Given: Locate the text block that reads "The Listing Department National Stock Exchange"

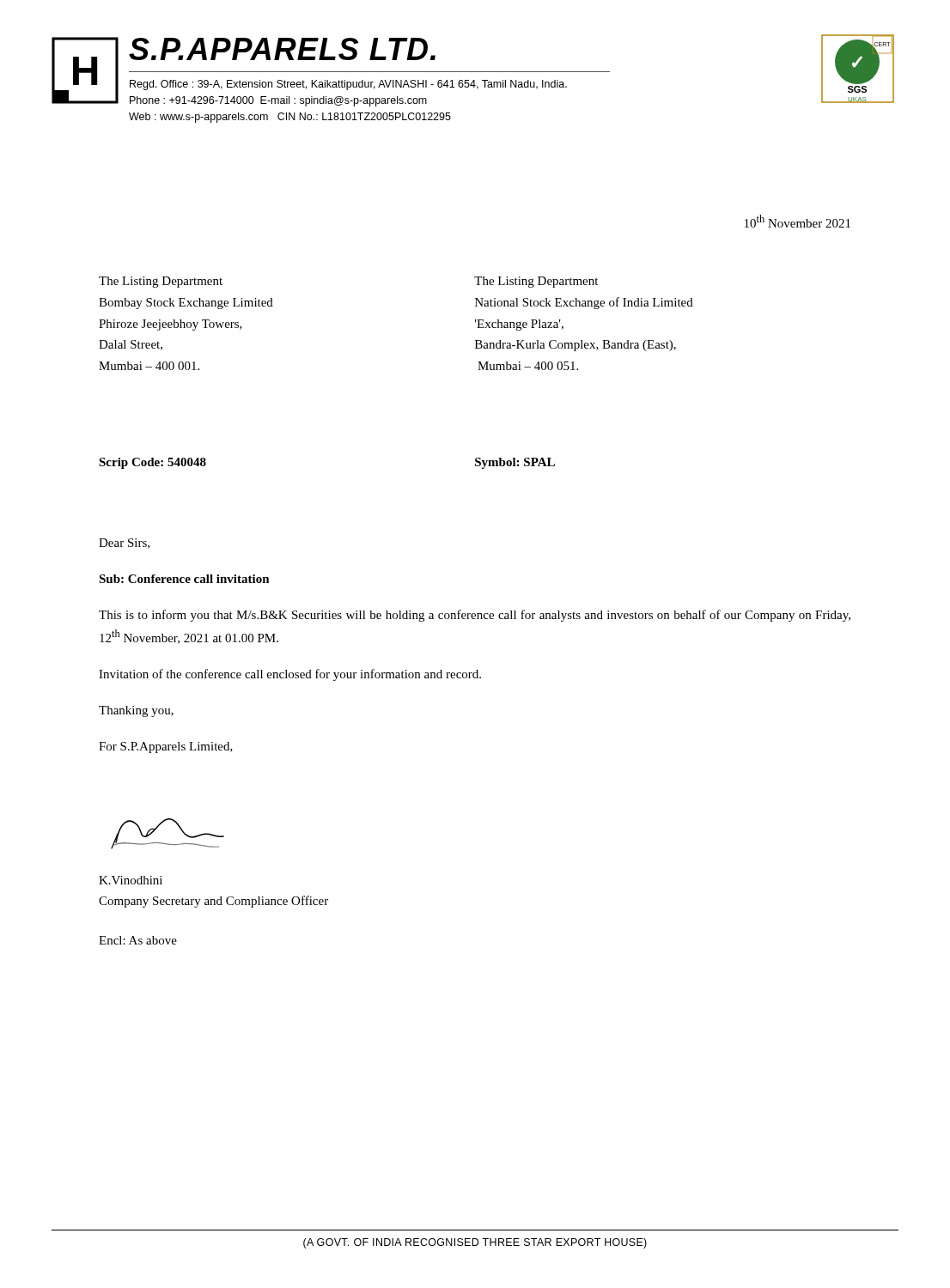Looking at the screenshot, I should point(536,282).
